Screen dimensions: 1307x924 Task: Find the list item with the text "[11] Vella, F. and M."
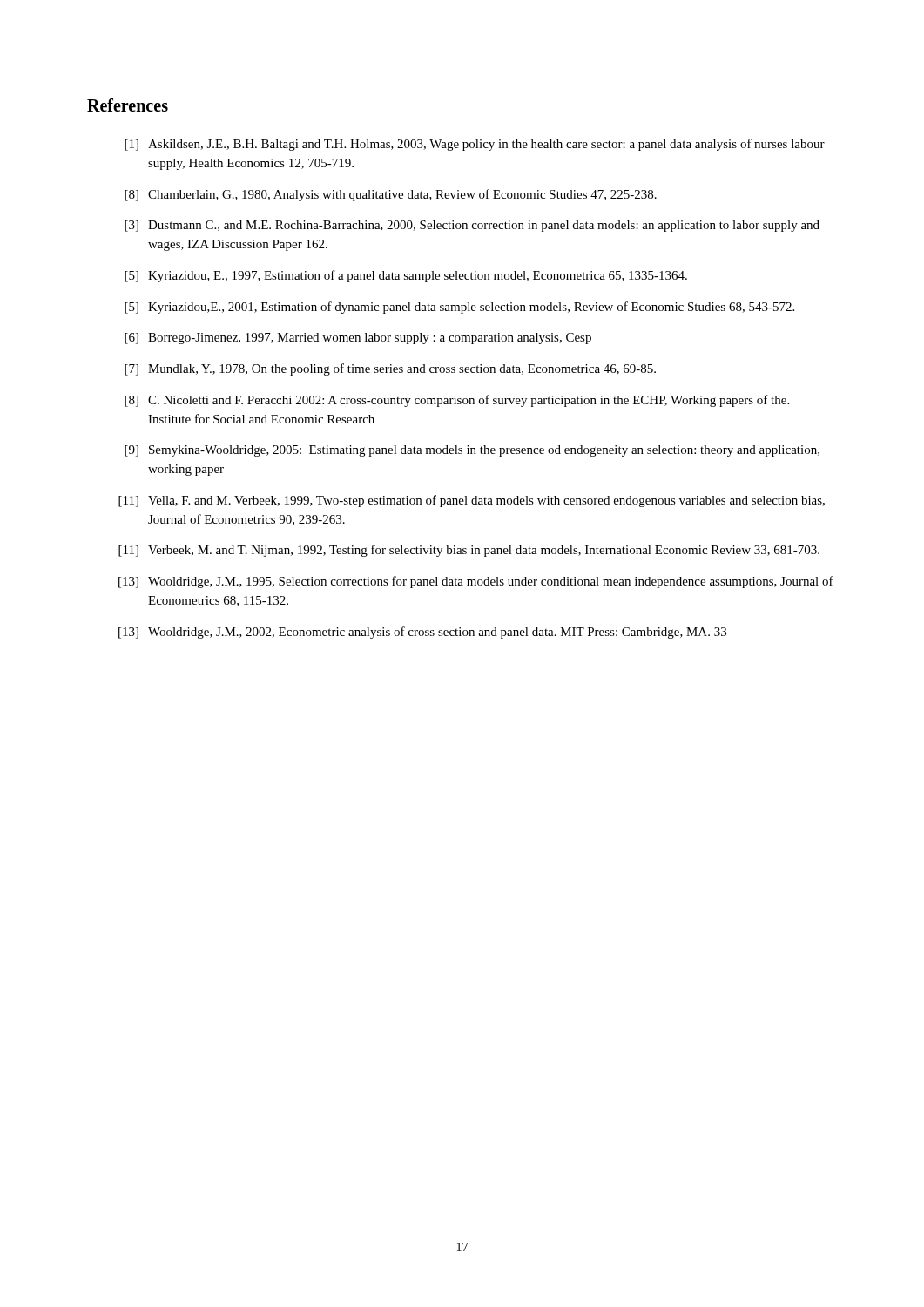pyautogui.click(x=462, y=510)
